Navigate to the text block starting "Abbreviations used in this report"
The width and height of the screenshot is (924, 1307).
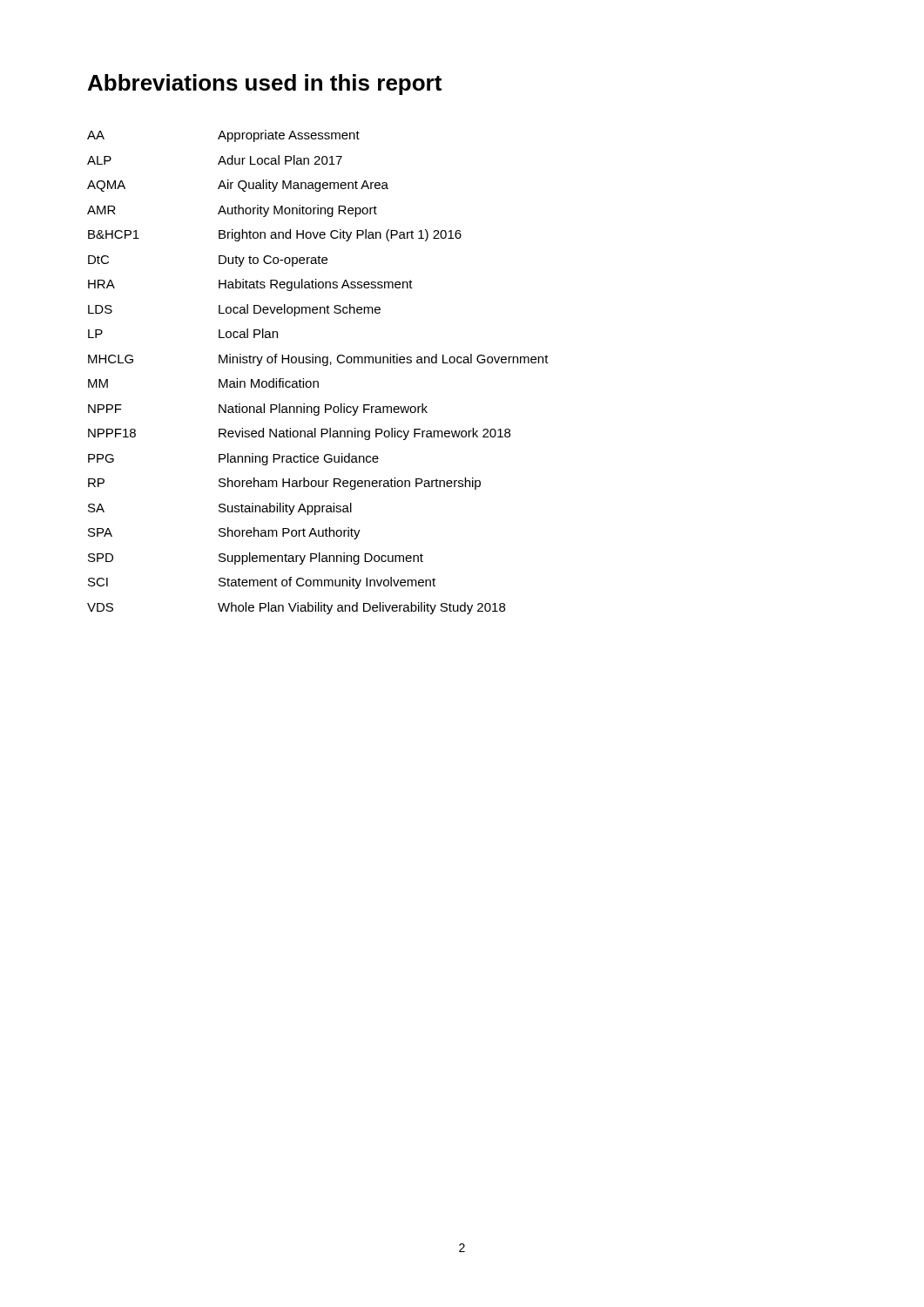click(x=264, y=83)
